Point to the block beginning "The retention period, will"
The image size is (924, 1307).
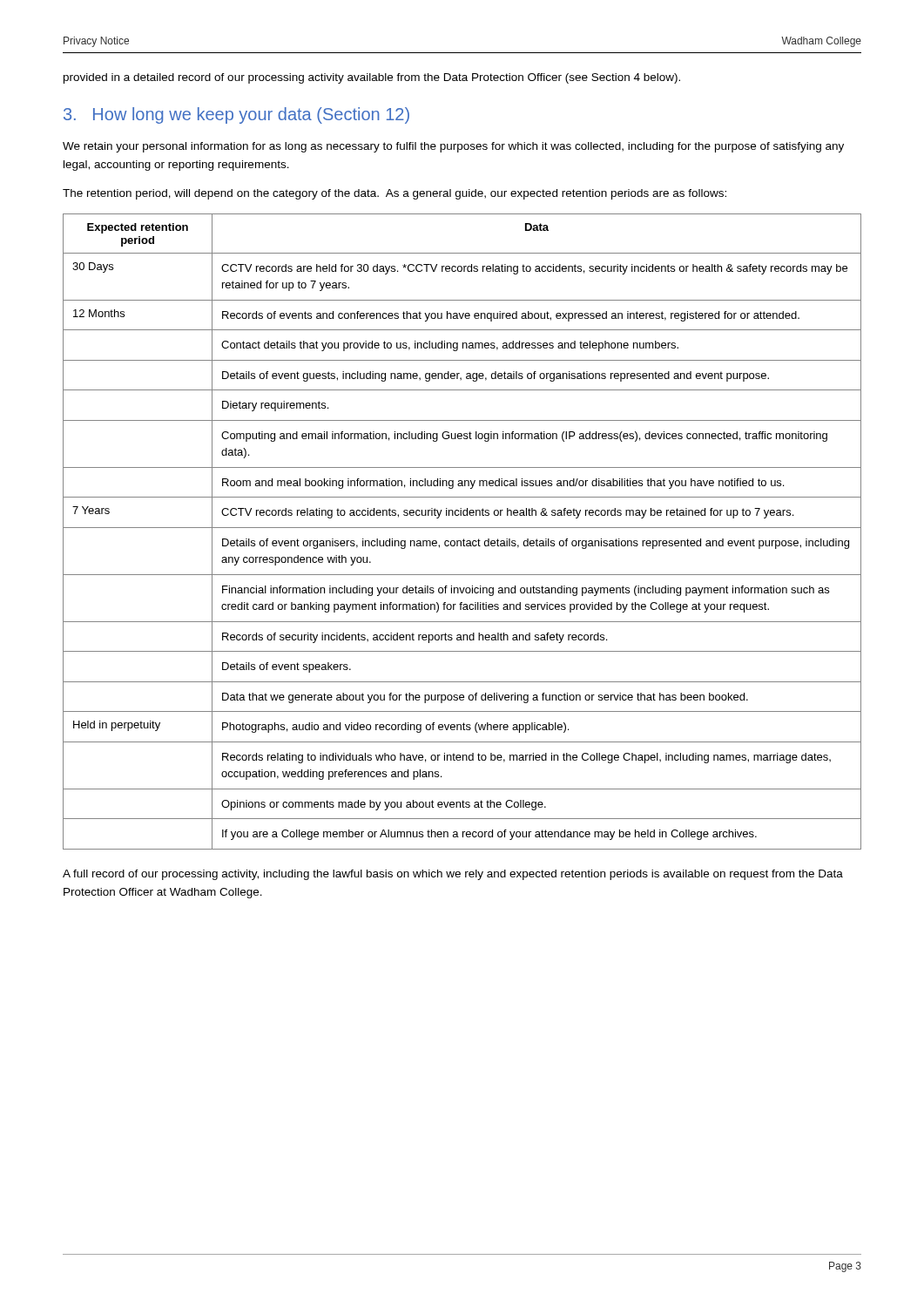[x=395, y=193]
